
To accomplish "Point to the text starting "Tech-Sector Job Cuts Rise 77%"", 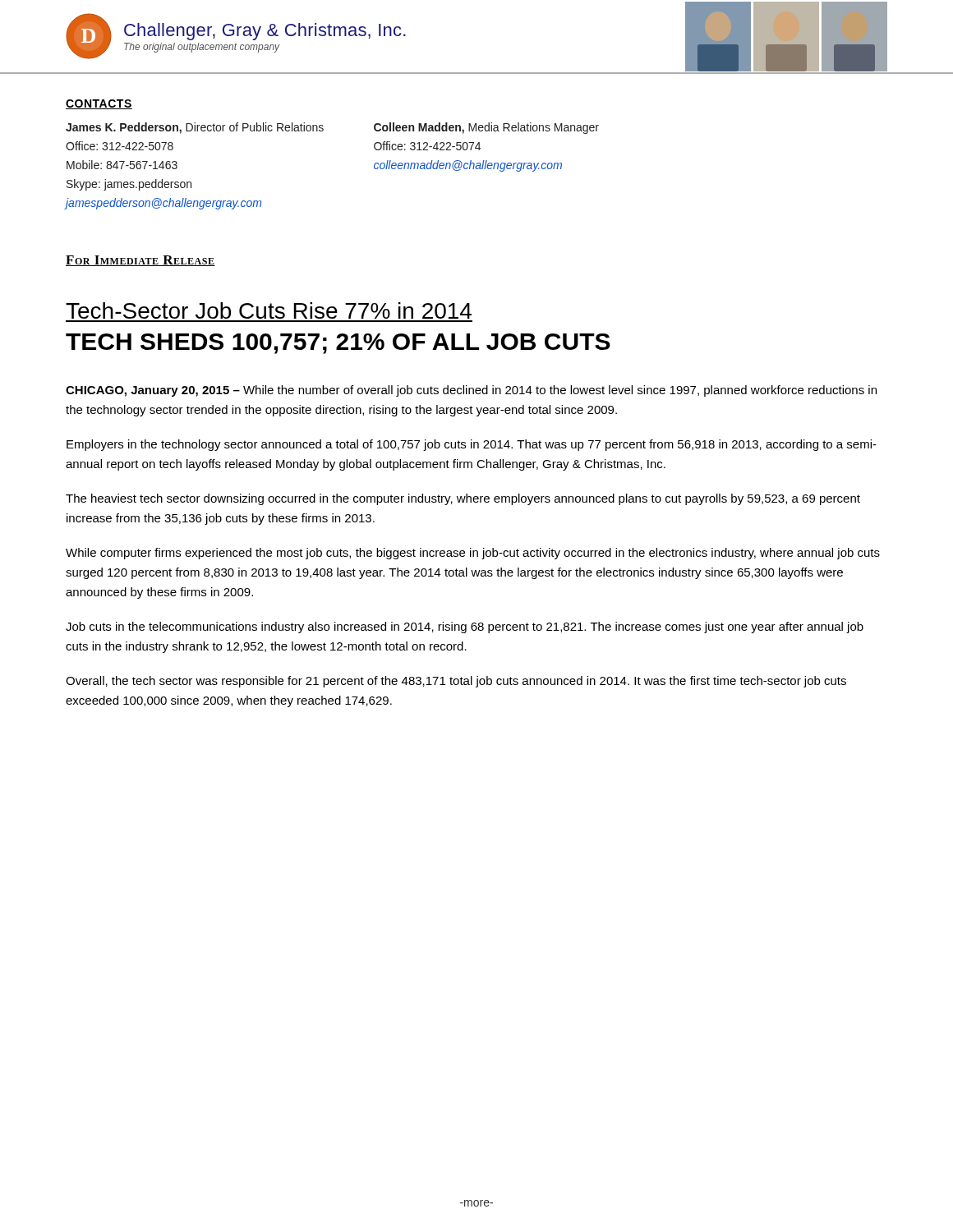I will click(476, 327).
